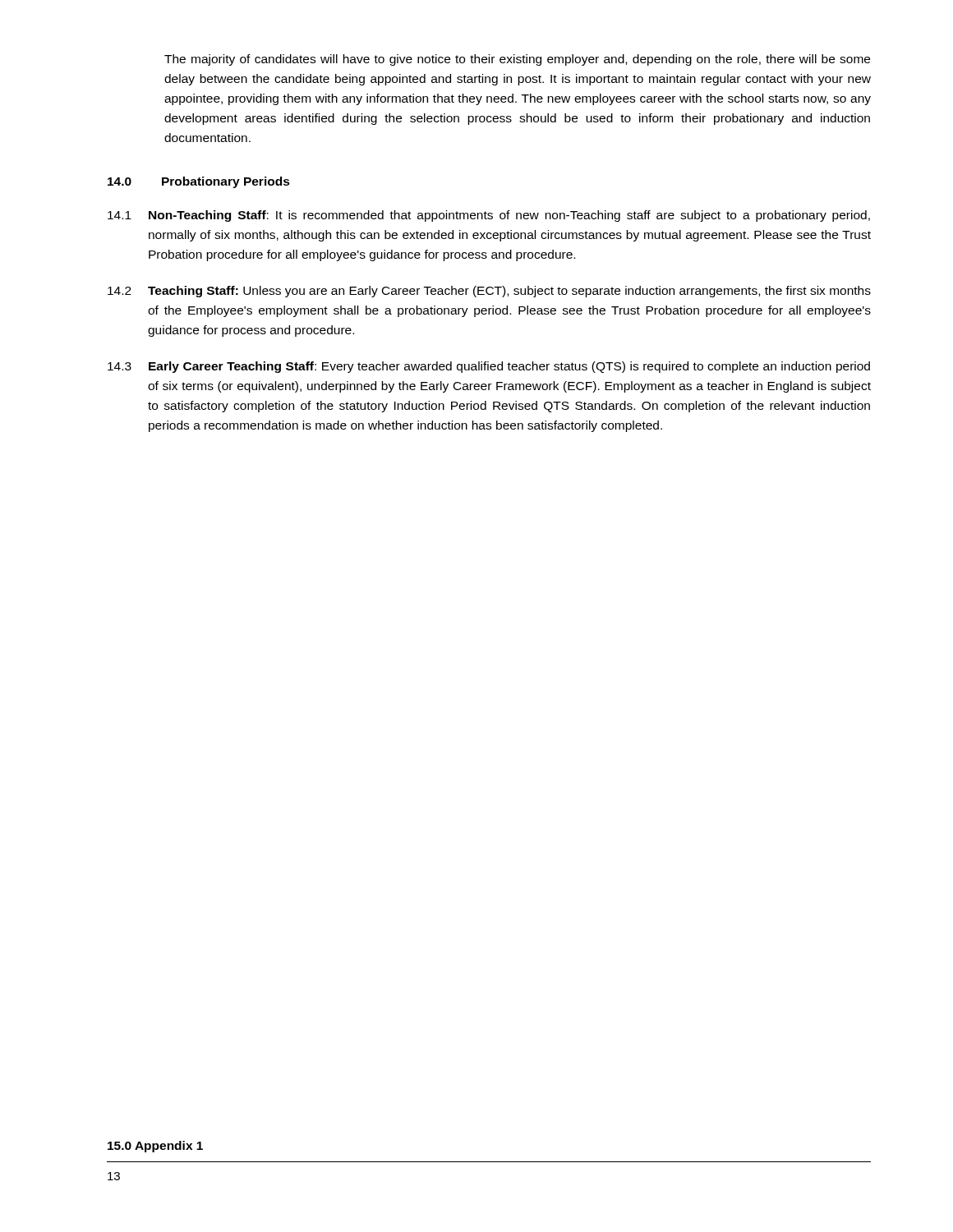Viewport: 953px width, 1232px height.
Task: Select the section header that says "15.0 Appendix 1"
Action: coord(155,1145)
